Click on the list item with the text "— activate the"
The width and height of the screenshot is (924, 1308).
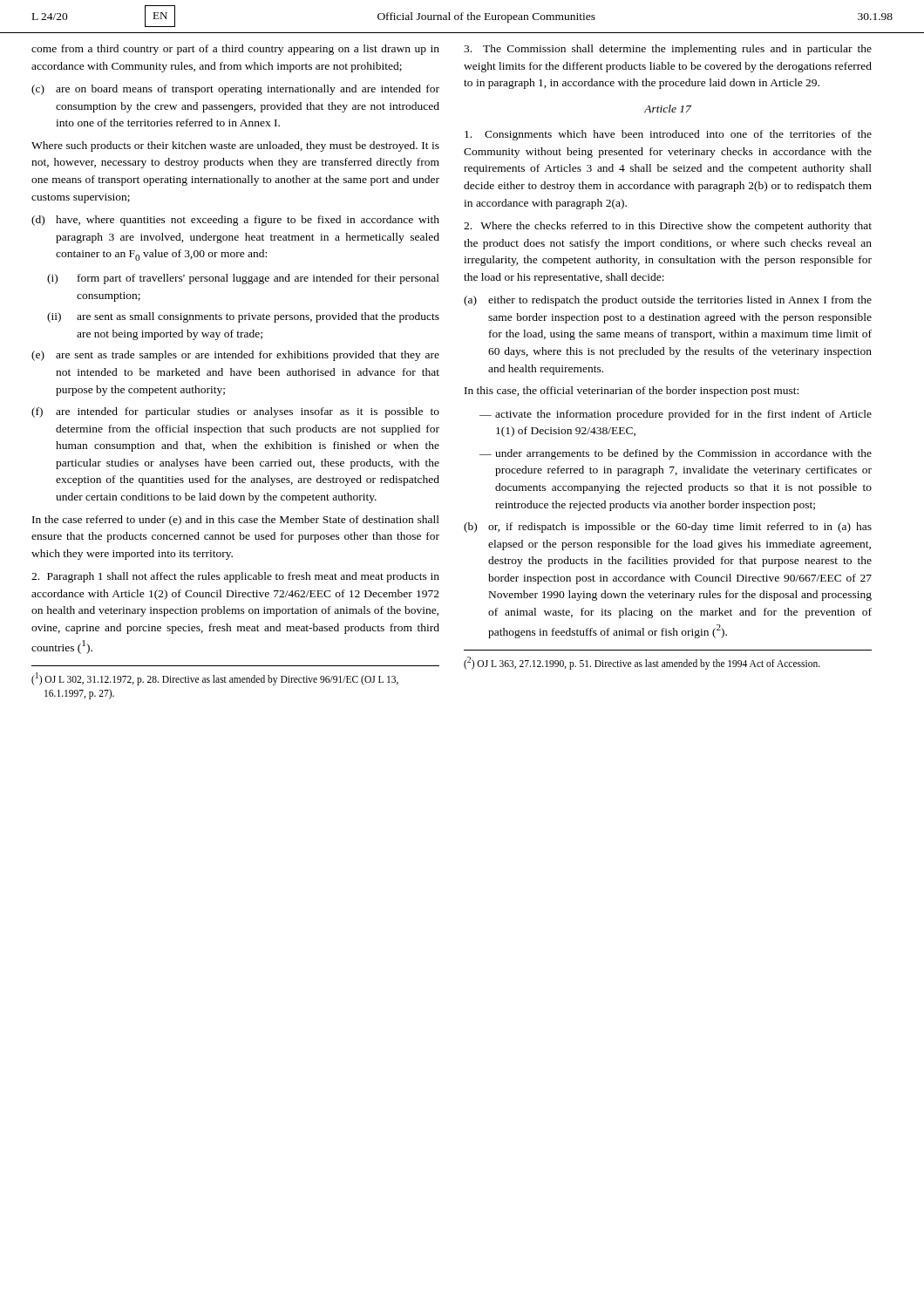(x=676, y=422)
